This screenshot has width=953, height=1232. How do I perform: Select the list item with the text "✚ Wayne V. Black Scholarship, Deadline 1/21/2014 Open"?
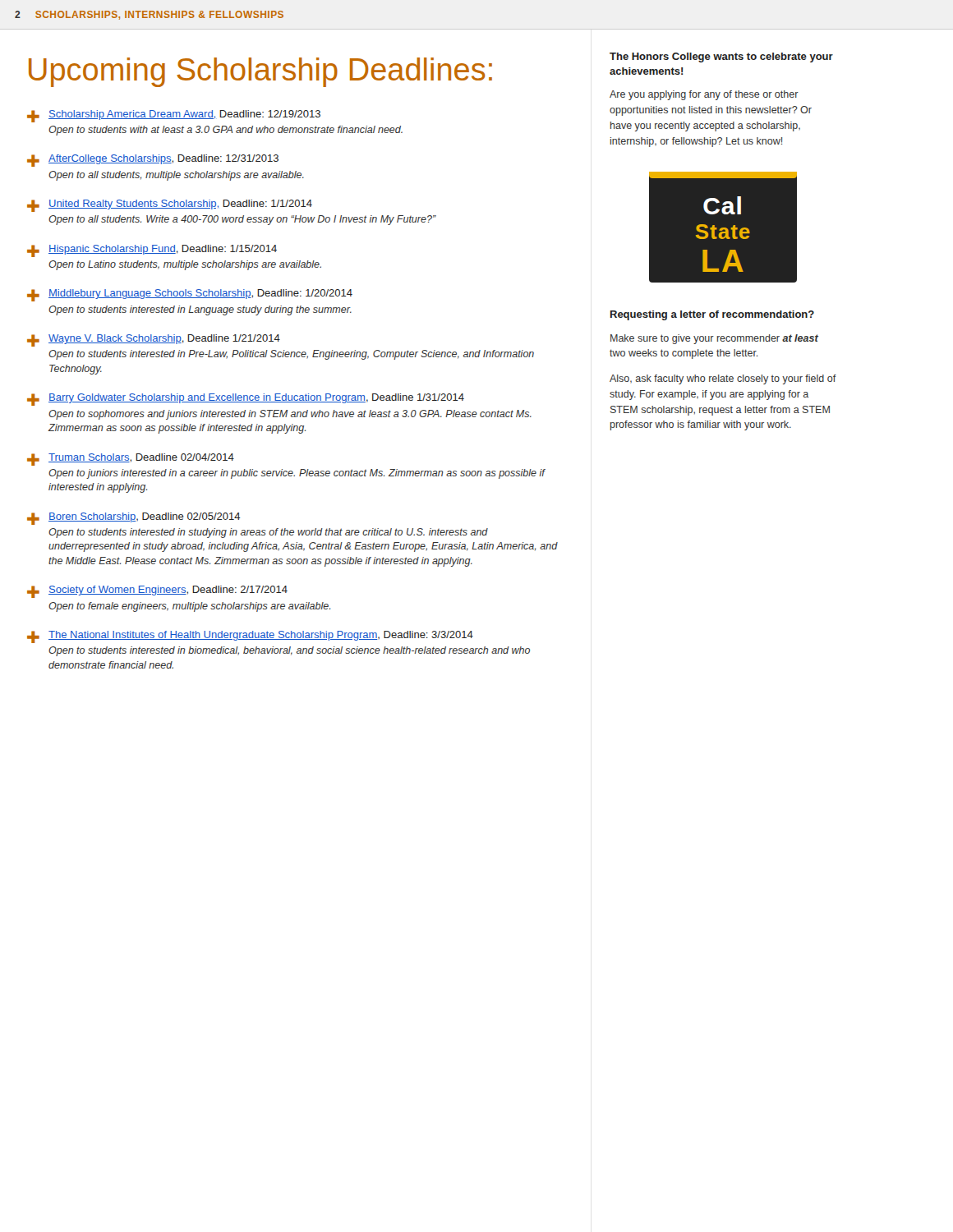(x=295, y=354)
